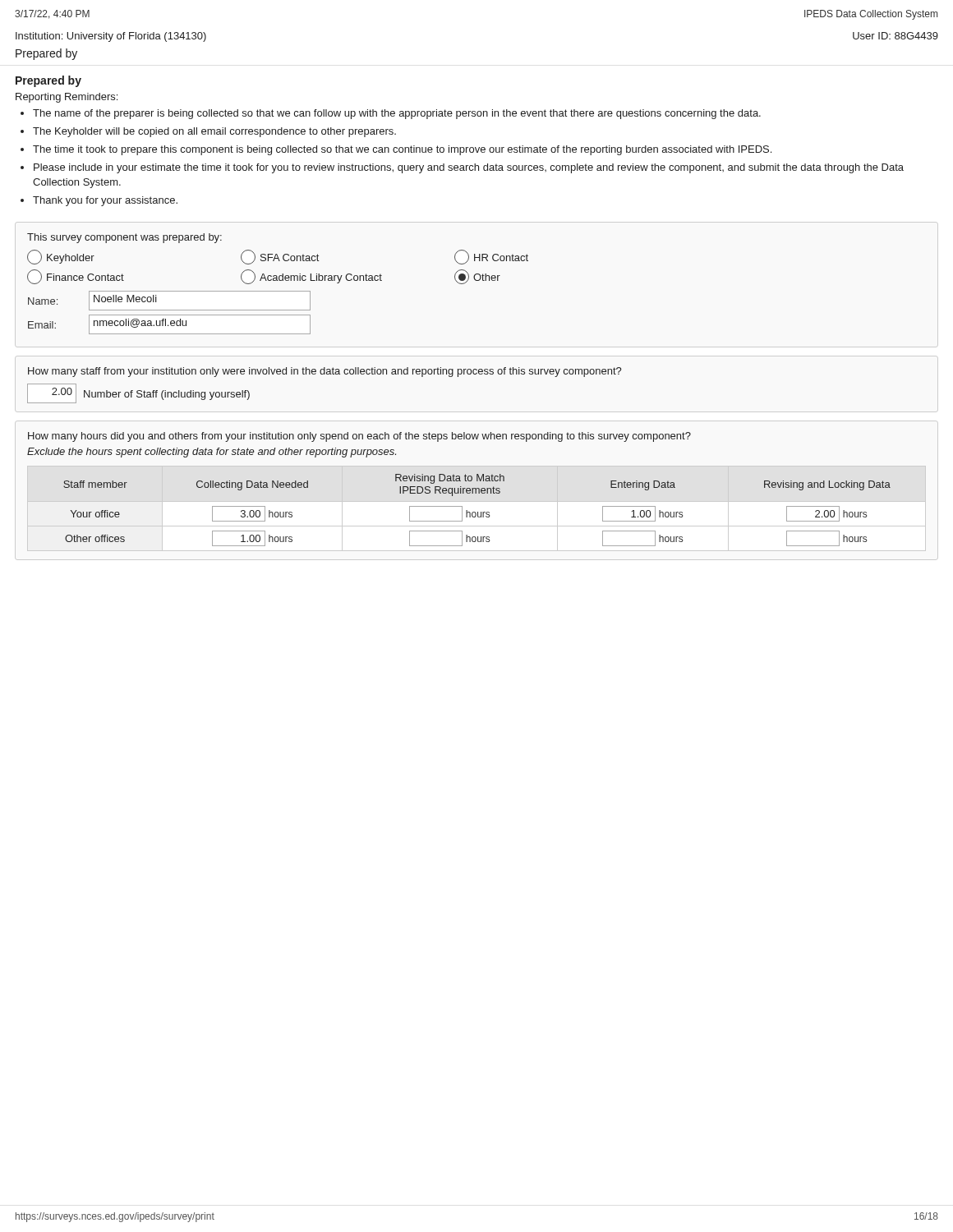Select the text containing "Reporting Reminders:"
953x1232 pixels.
(67, 96)
